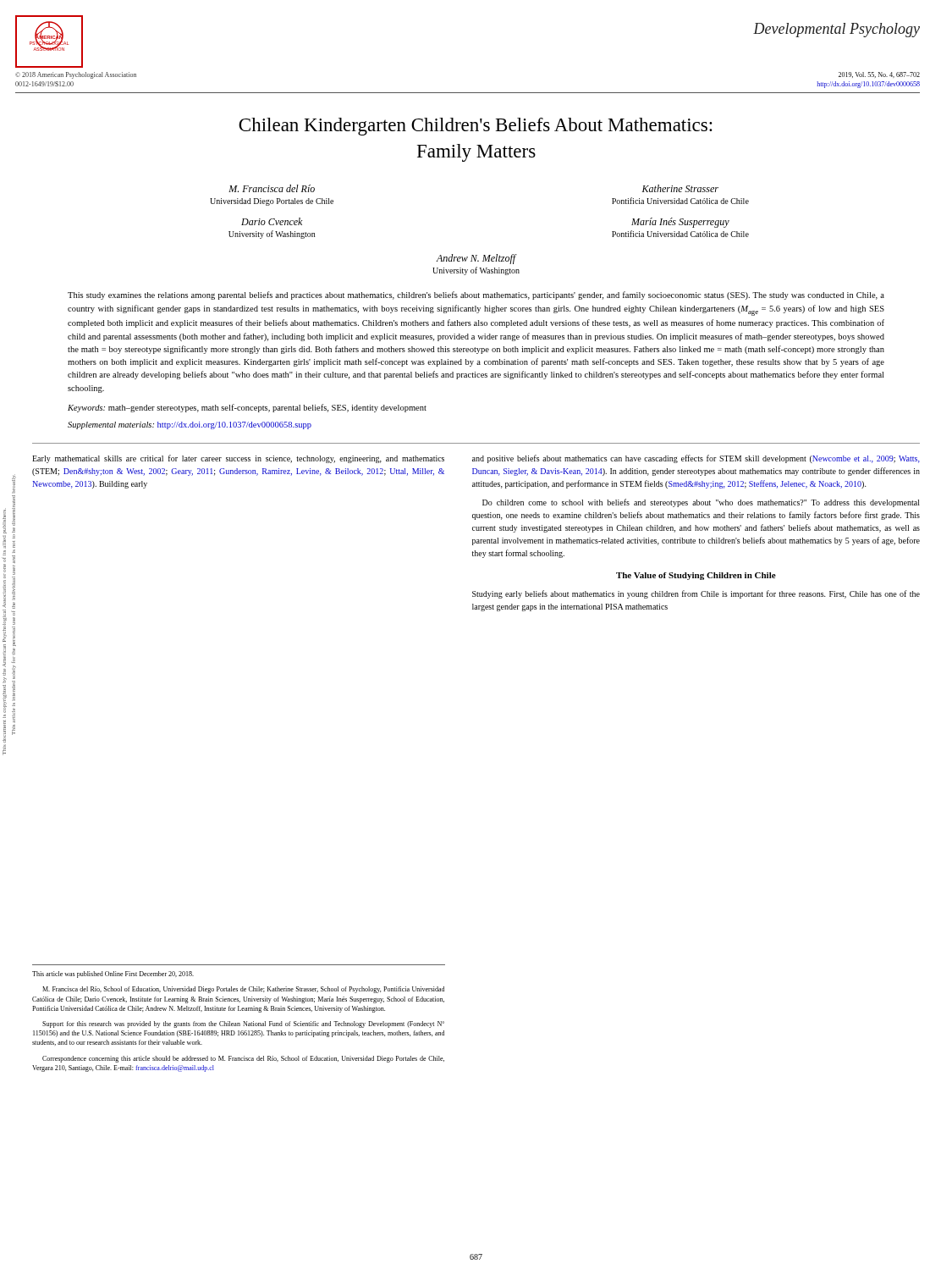Find the logo
This screenshot has width=952, height=1270.
point(53,41)
